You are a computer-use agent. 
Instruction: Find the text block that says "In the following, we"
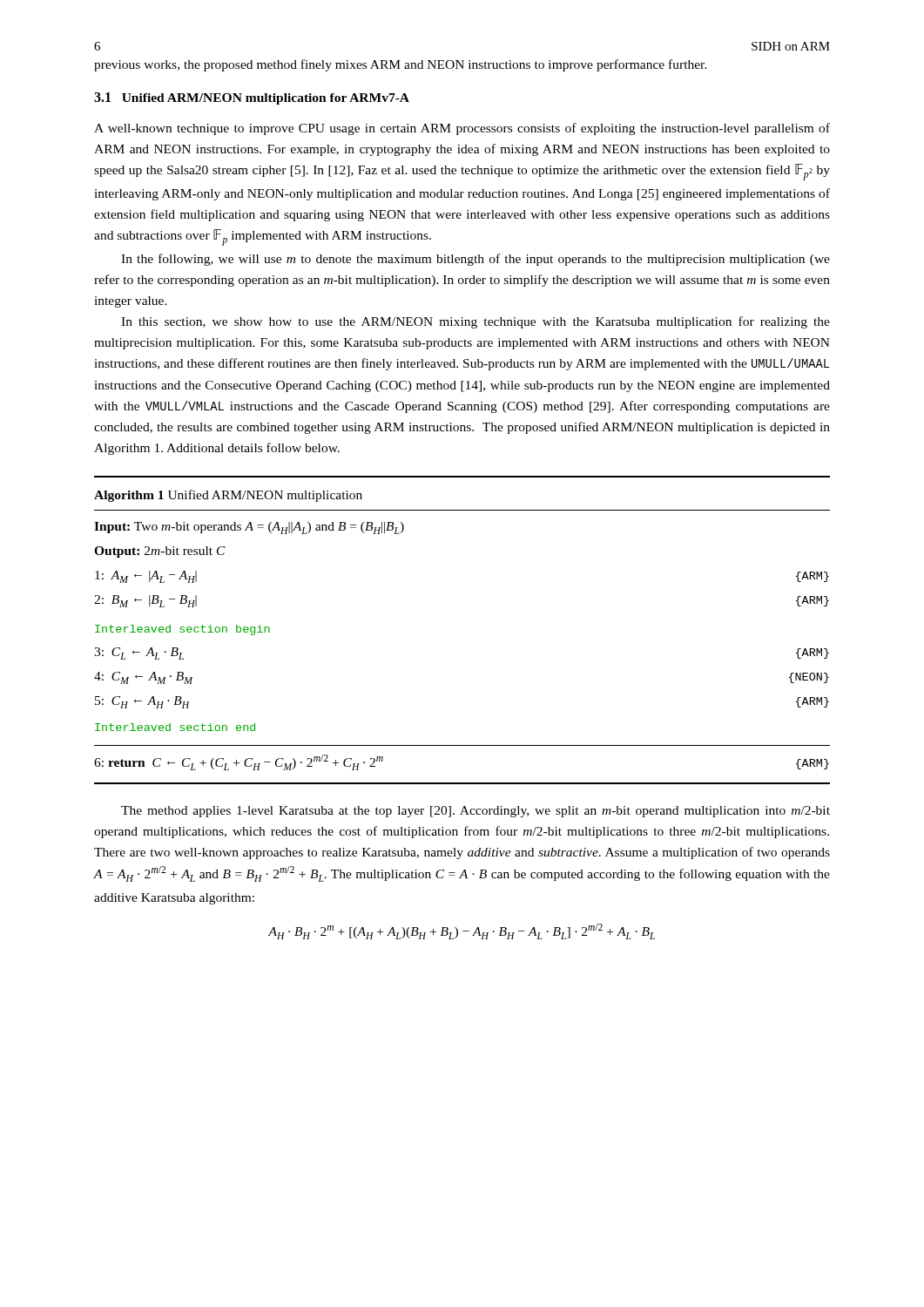[x=462, y=280]
